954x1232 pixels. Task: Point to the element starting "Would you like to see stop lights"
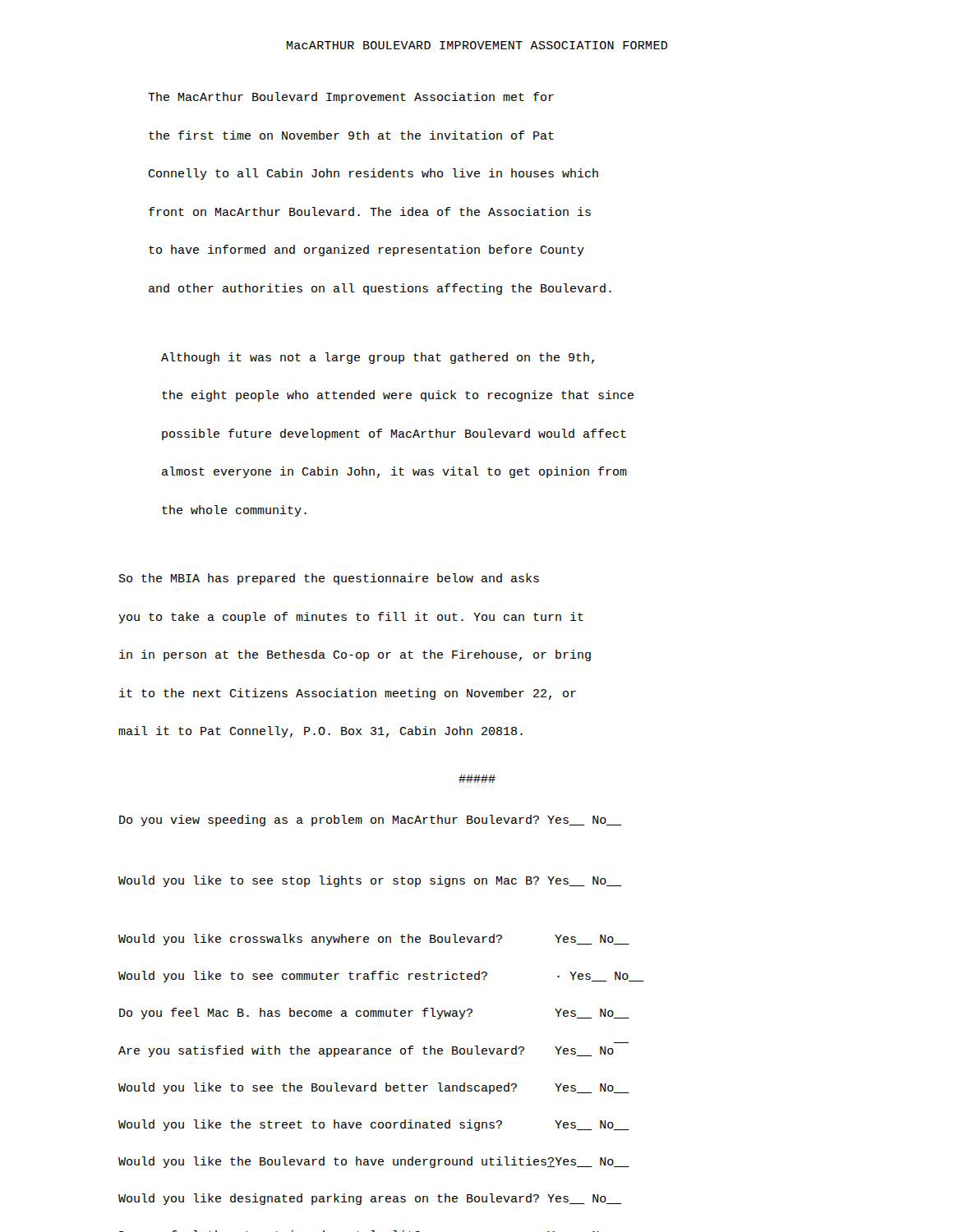pyautogui.click(x=348, y=891)
